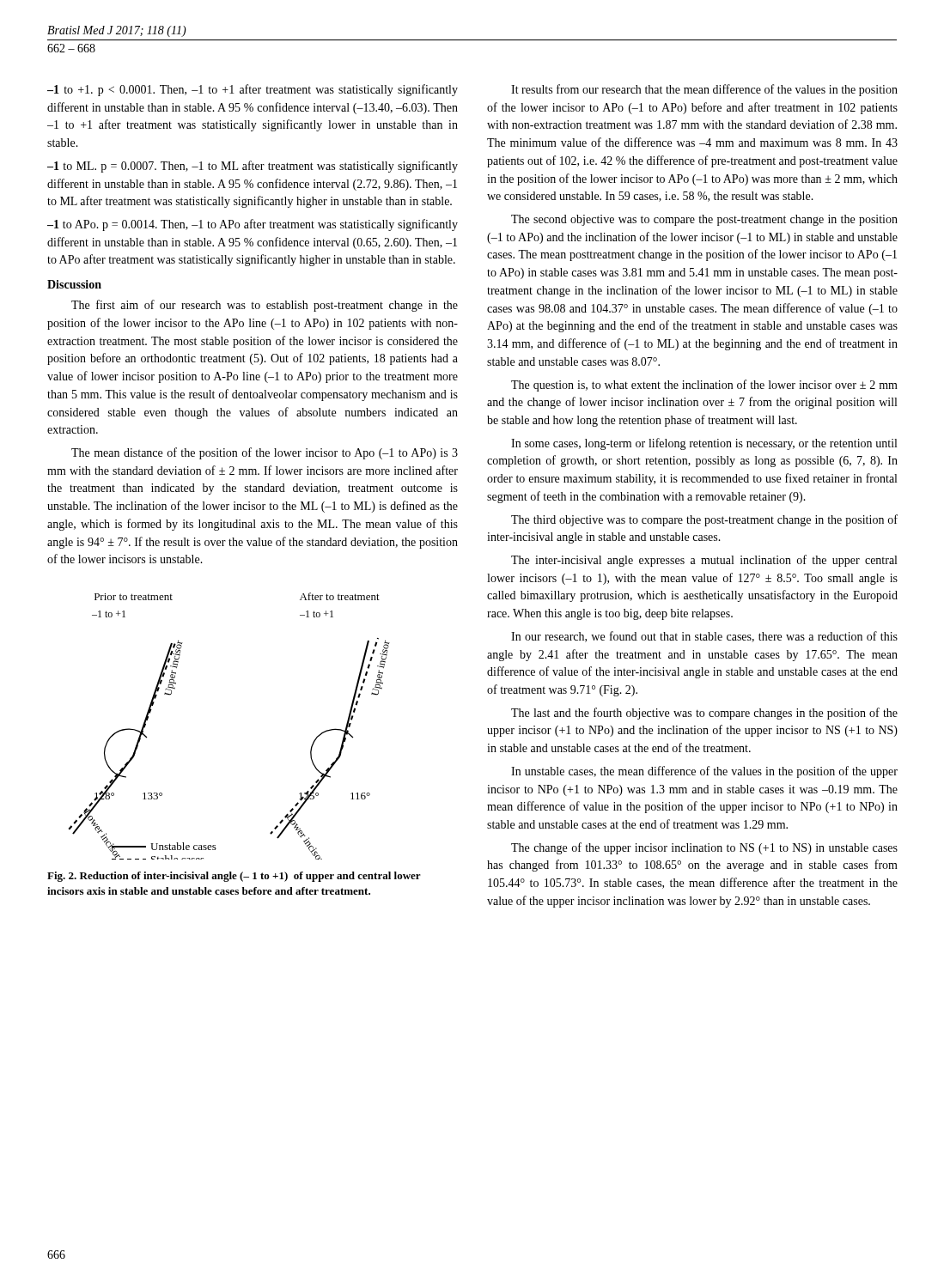Point to the block starting "The first aim"
This screenshot has height=1288, width=944.
tap(265, 306)
